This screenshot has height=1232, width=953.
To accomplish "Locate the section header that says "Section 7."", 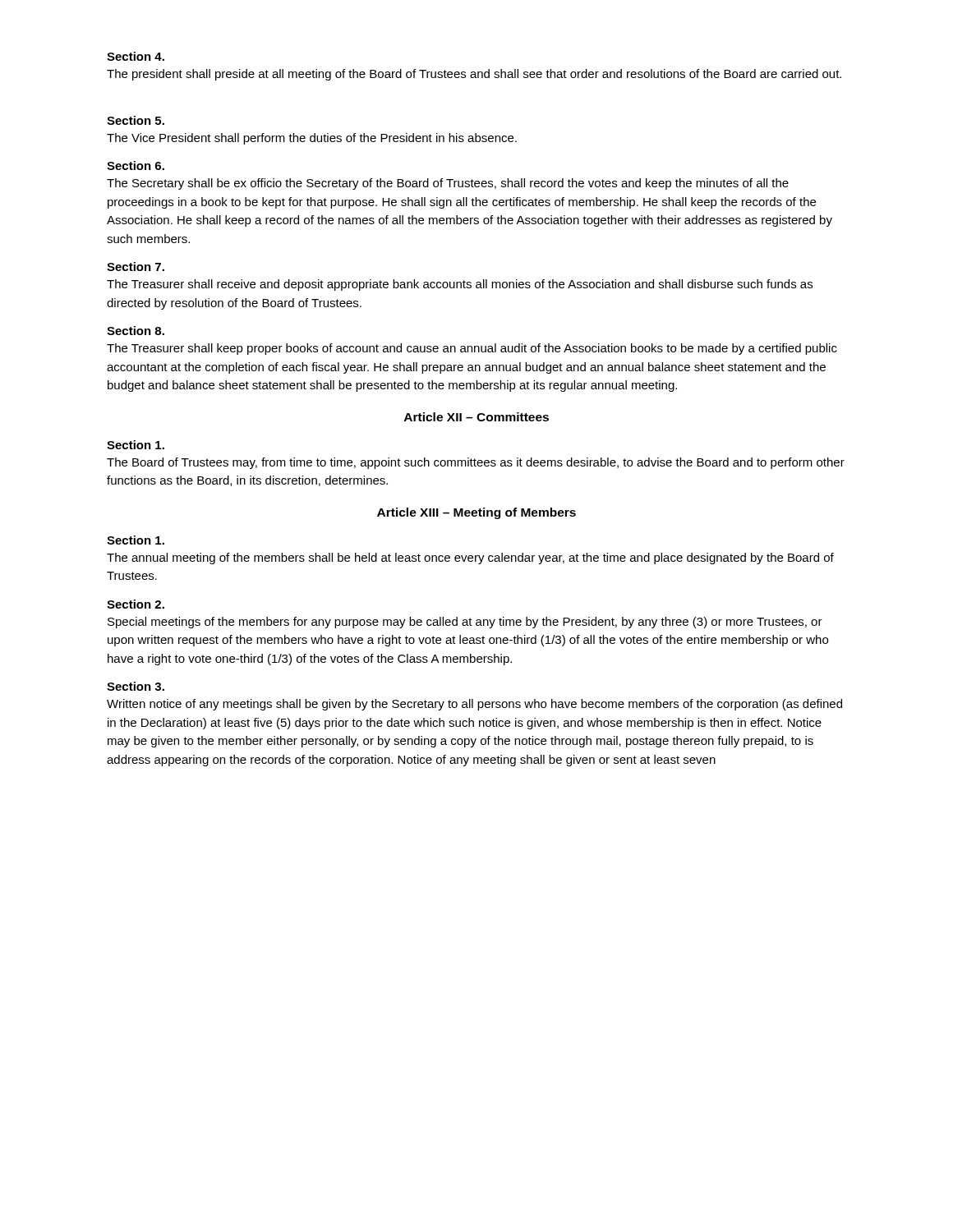I will tap(136, 267).
